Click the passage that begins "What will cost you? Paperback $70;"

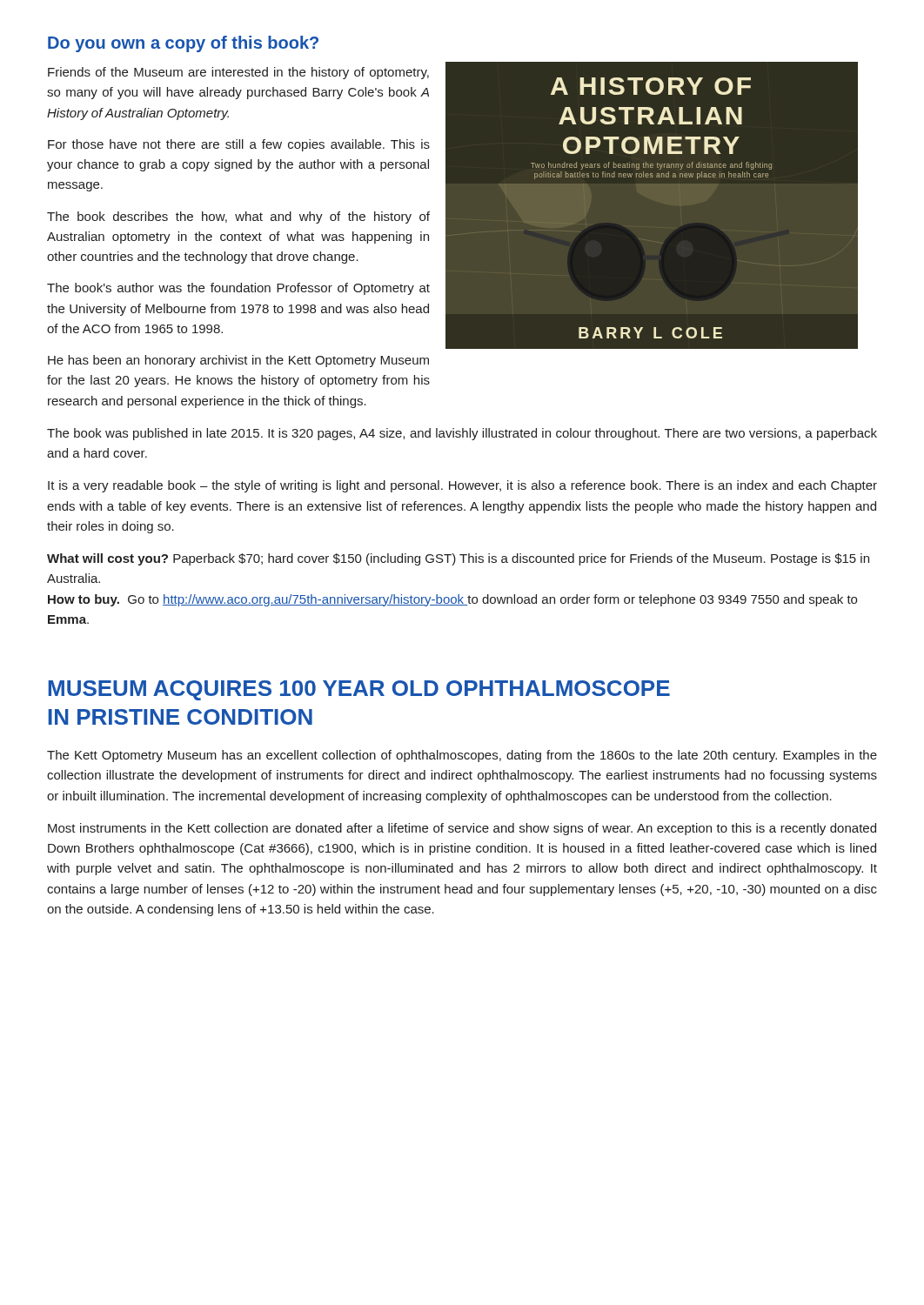(458, 588)
